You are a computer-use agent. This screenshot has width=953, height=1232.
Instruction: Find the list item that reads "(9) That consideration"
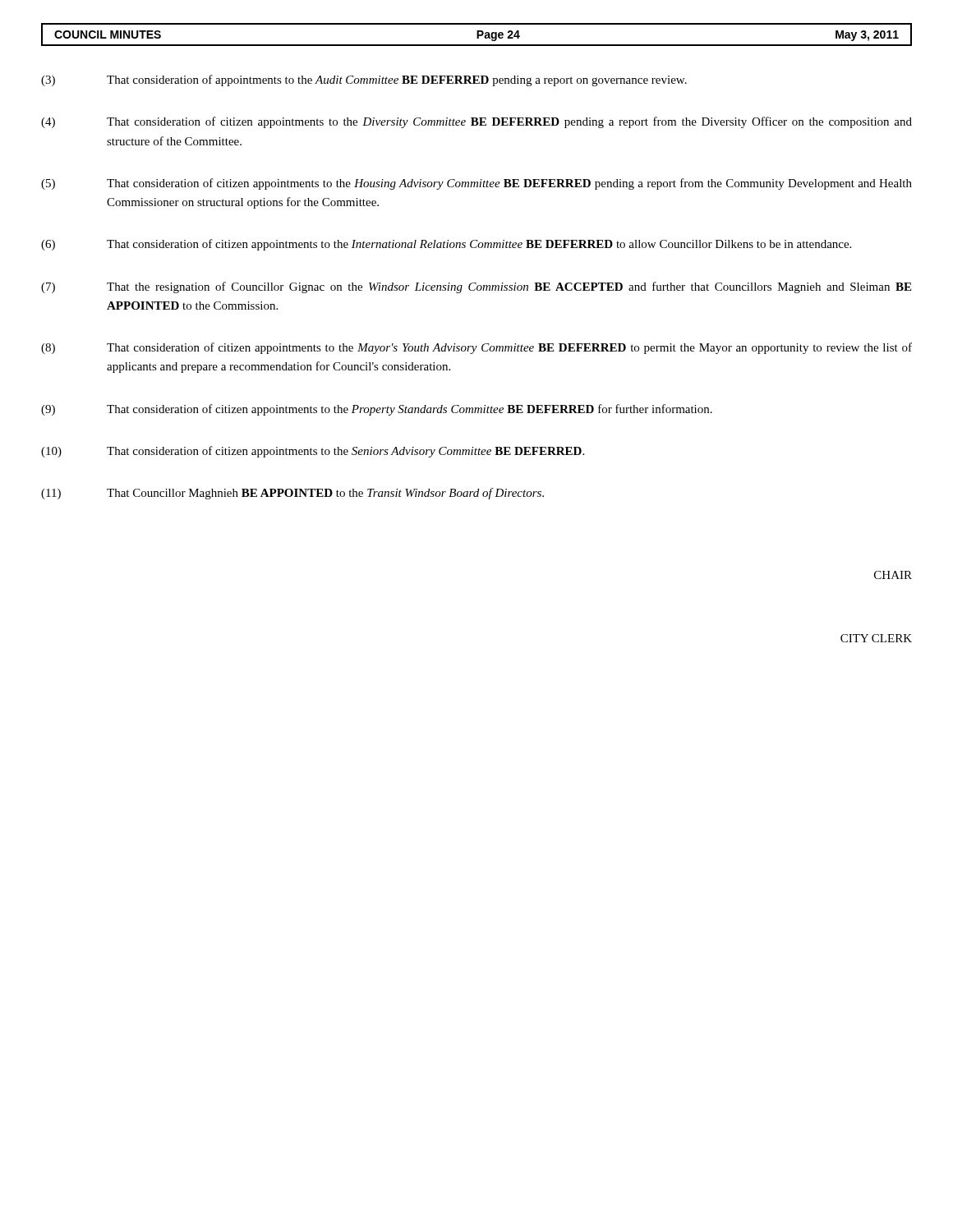pyautogui.click(x=476, y=409)
